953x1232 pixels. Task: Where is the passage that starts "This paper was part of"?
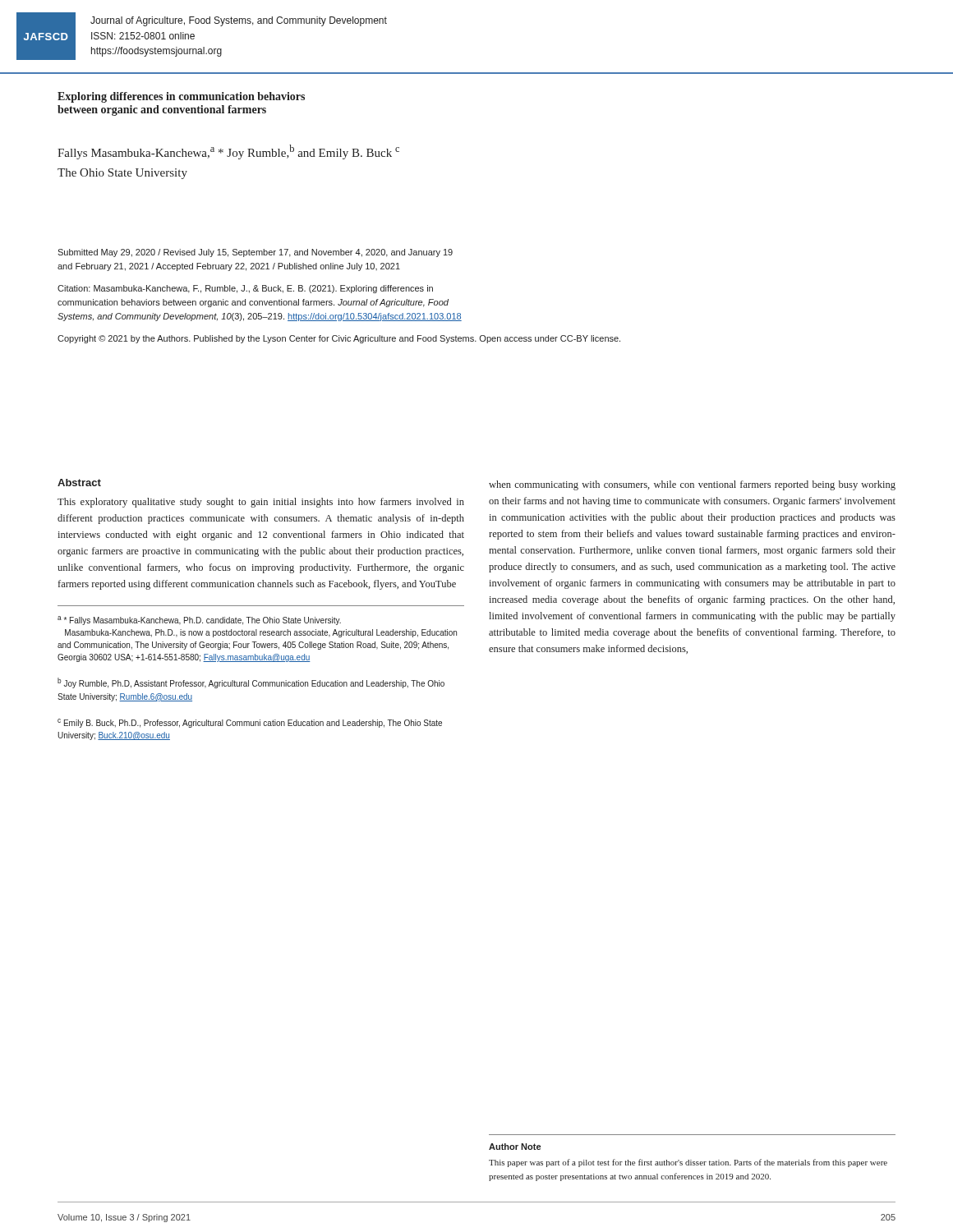688,1169
